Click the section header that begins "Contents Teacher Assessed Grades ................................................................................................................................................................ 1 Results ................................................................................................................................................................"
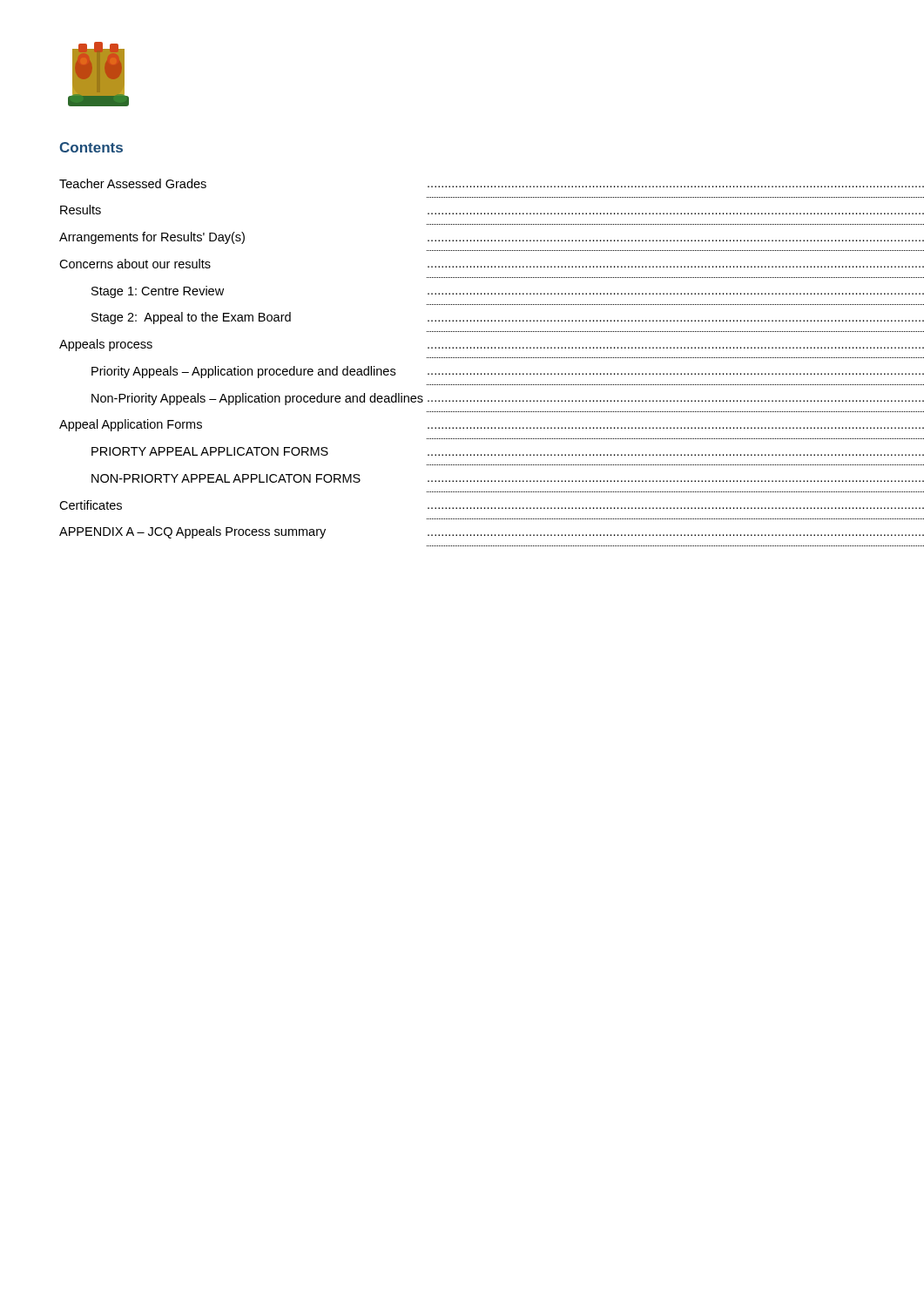The image size is (924, 1307). pyautogui.click(x=462, y=343)
